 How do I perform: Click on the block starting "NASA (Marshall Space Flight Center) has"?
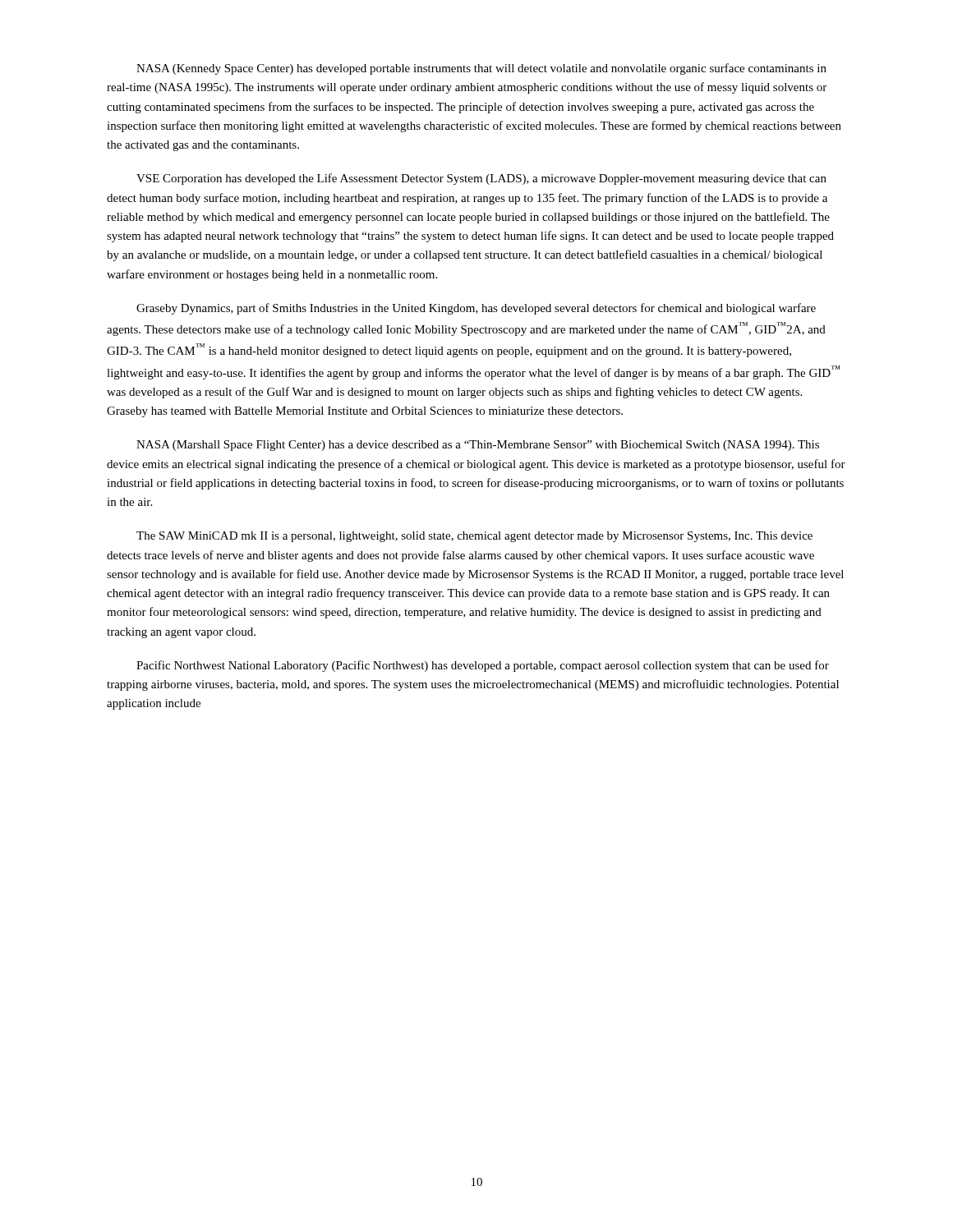tap(476, 474)
